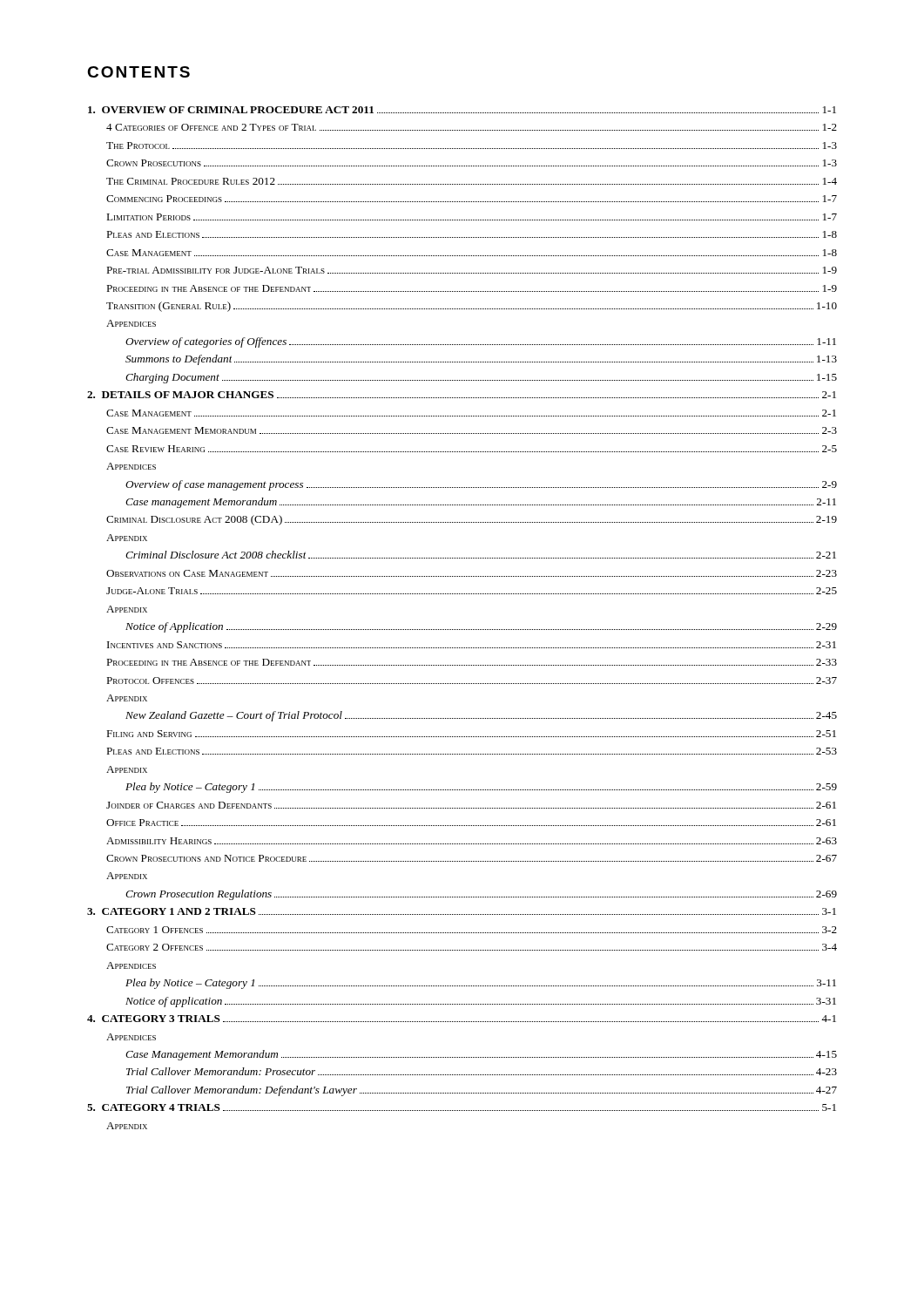Locate the list item with the text "4. CATEGORY 3 TRIALS 4-1"
The width and height of the screenshot is (924, 1307).
tap(462, 1019)
